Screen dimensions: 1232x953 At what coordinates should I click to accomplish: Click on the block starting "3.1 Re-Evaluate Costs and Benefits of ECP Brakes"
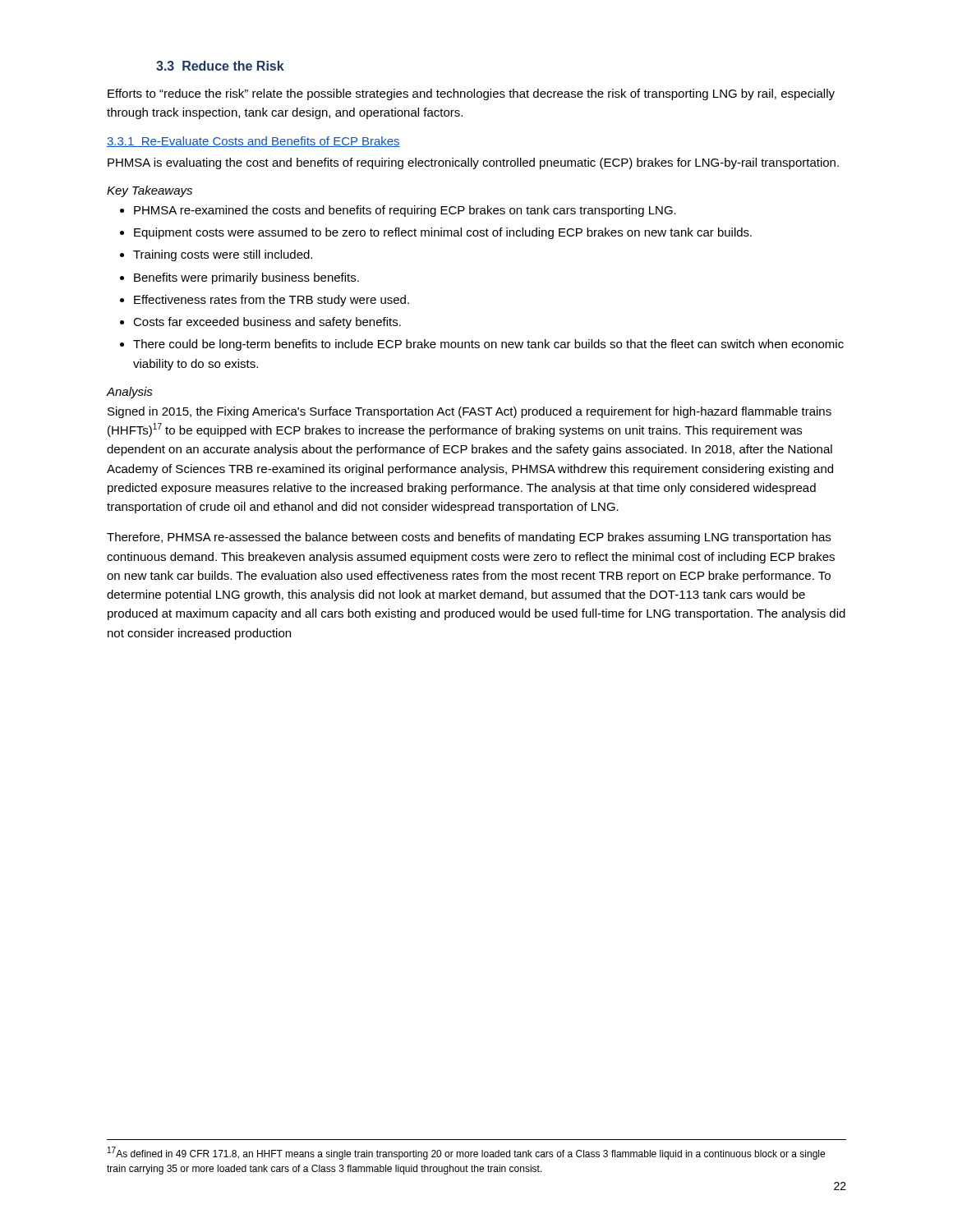point(253,142)
